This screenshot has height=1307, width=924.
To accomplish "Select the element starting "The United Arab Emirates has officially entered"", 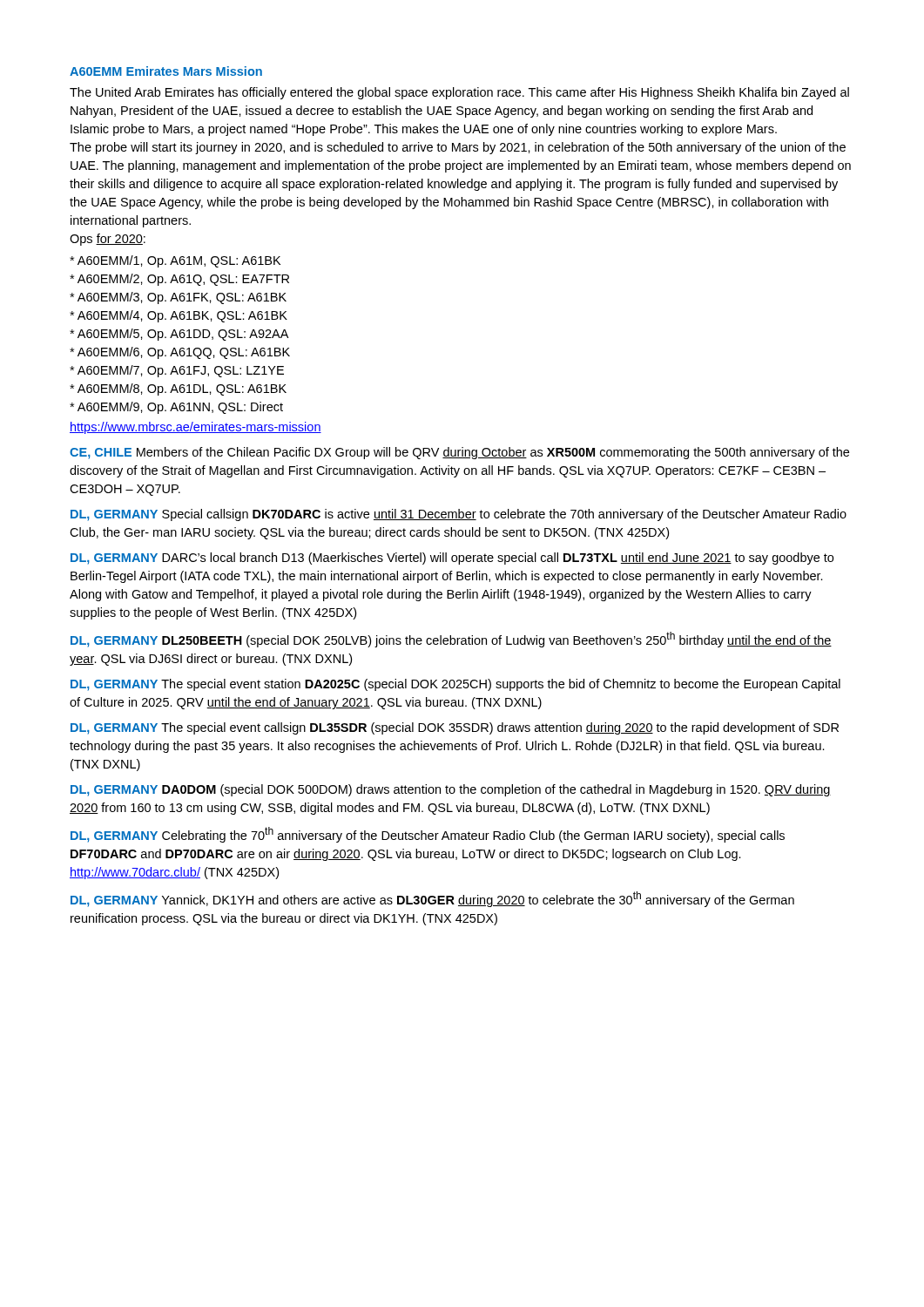I will pos(461,166).
